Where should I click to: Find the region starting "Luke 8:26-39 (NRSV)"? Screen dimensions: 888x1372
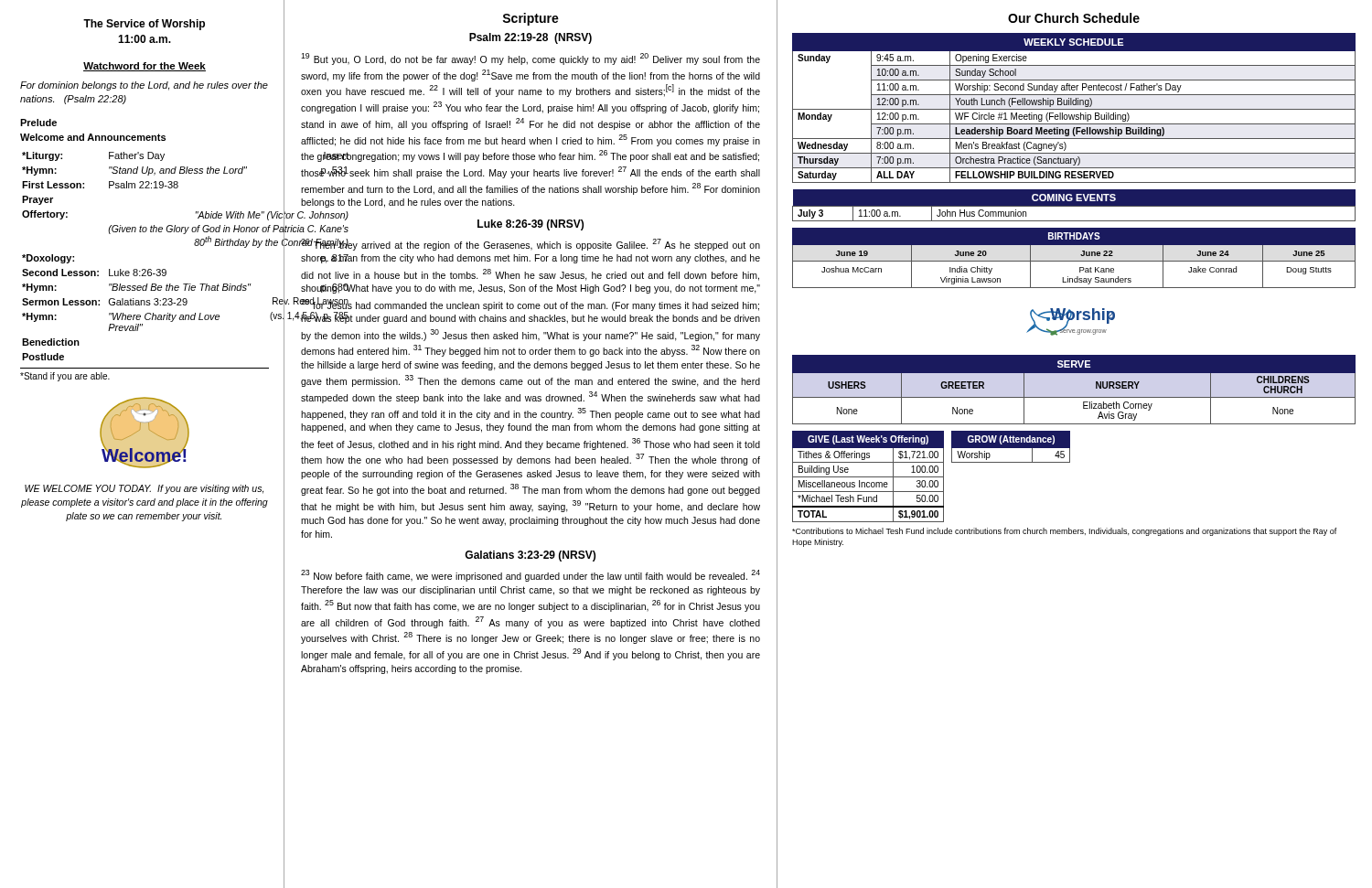pyautogui.click(x=530, y=224)
